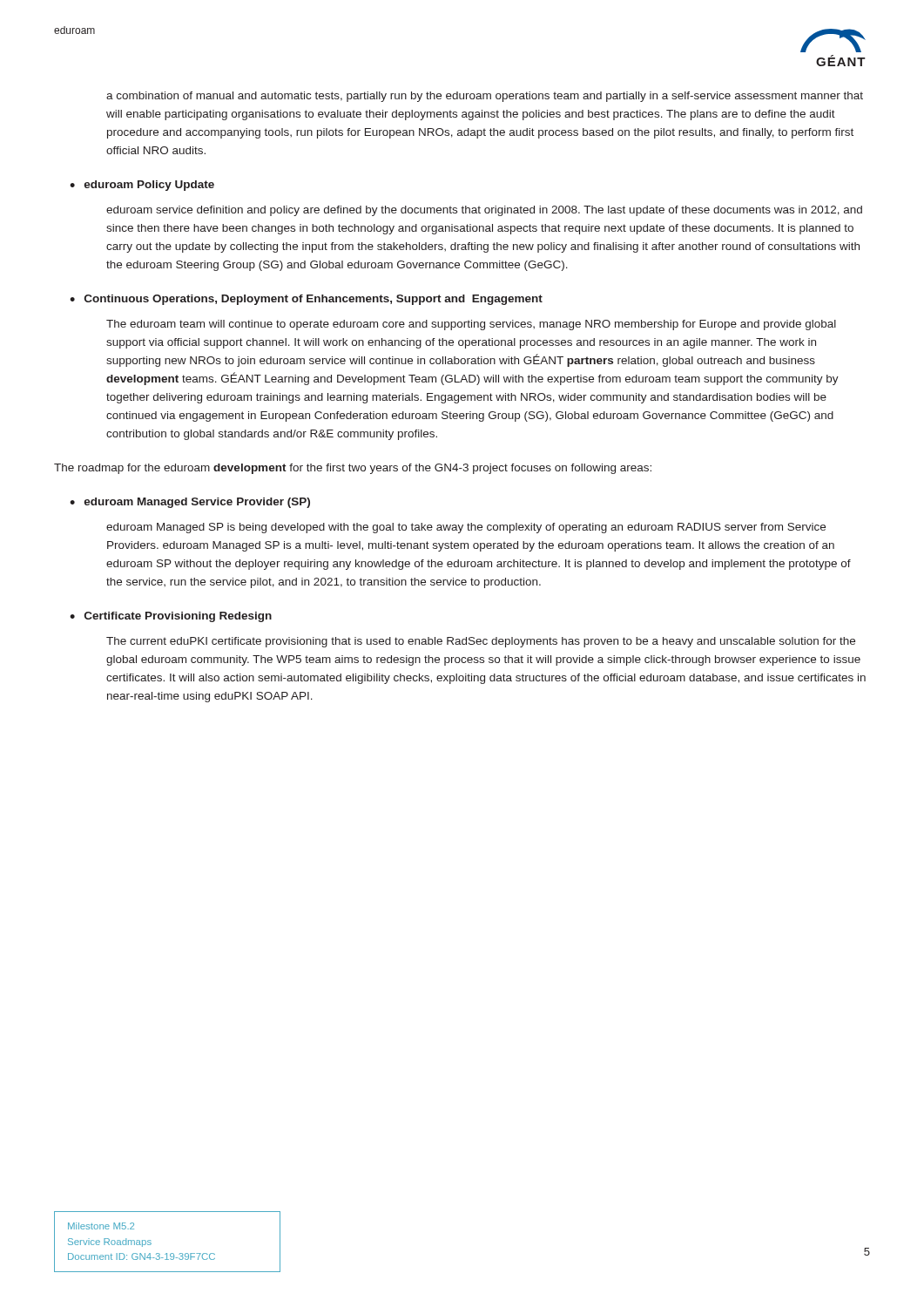This screenshot has height=1307, width=924.
Task: Point to the passage starting "• eduroam Policy Update eduroam service definition and"
Action: (x=462, y=225)
